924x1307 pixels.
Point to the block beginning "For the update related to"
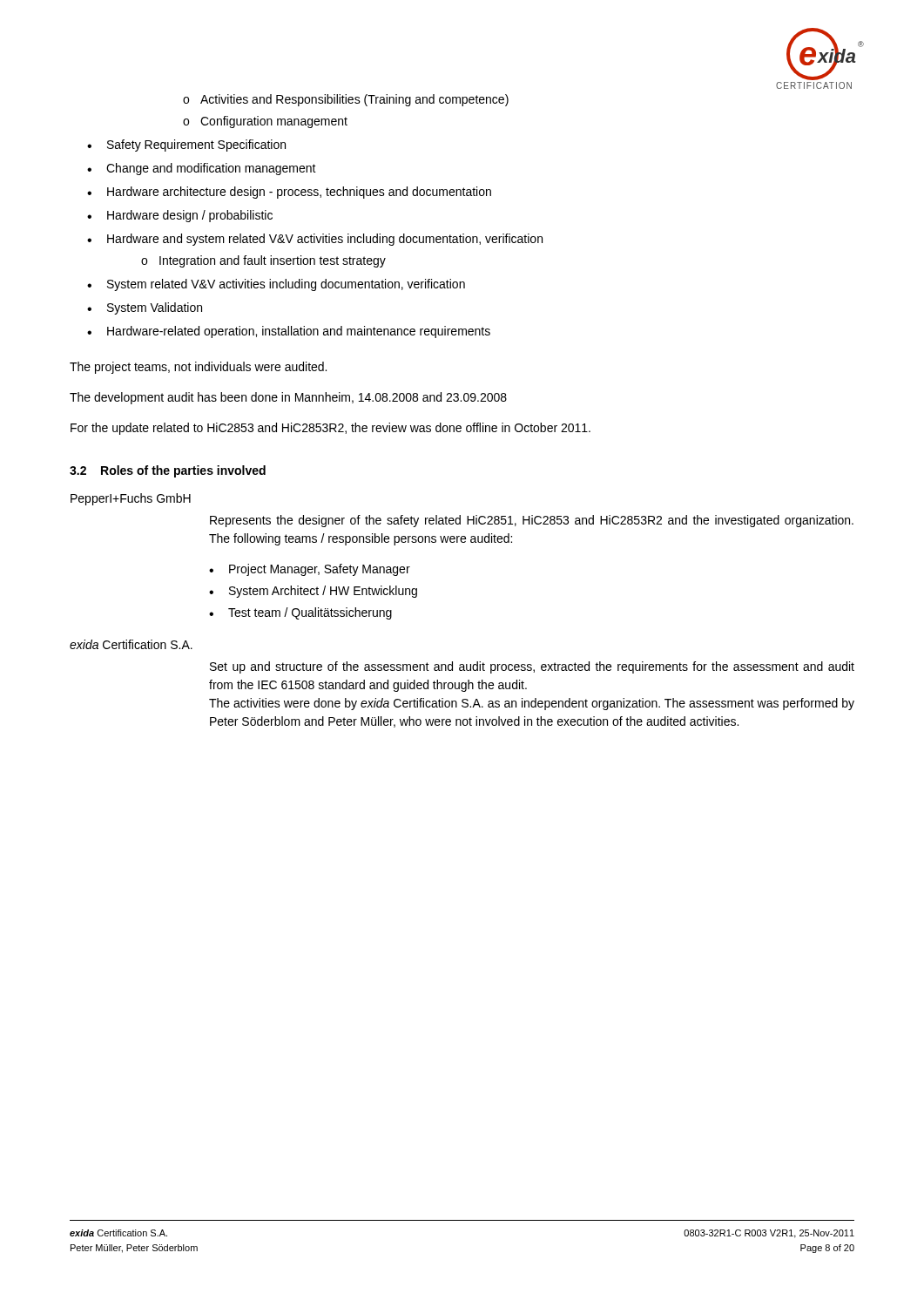tap(331, 428)
